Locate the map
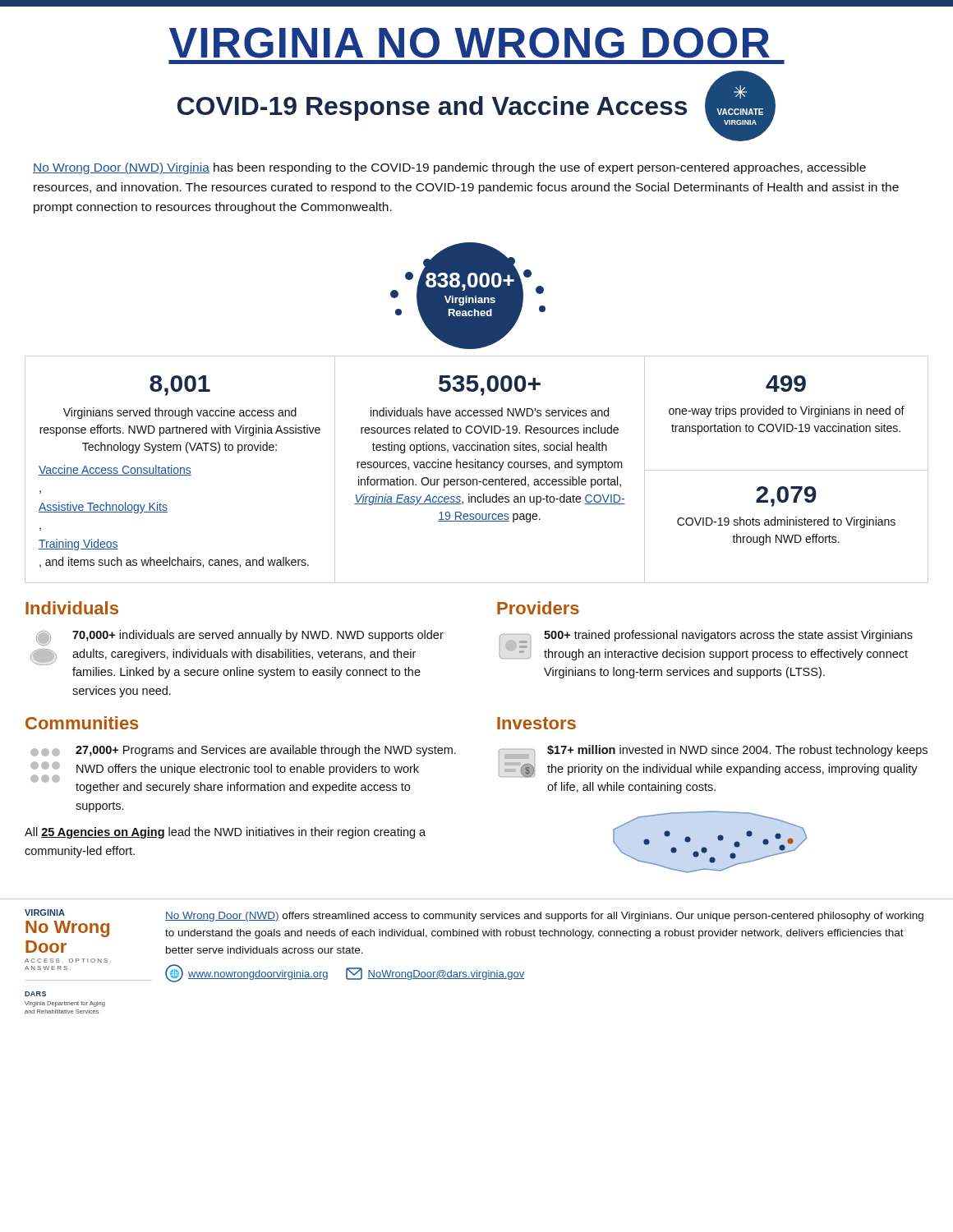This screenshot has width=953, height=1232. pos(712,846)
